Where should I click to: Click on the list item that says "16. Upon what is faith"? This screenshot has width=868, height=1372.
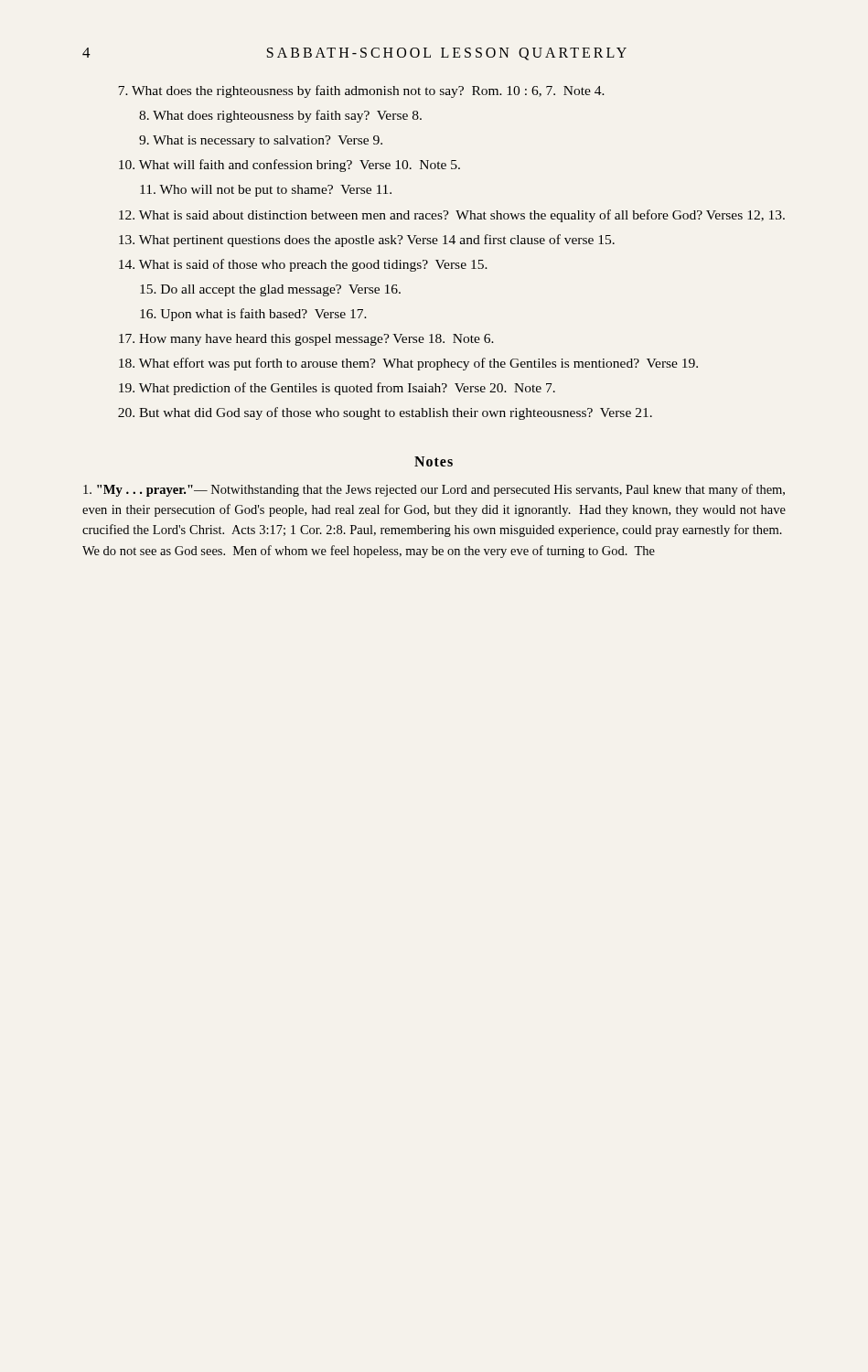pos(253,315)
